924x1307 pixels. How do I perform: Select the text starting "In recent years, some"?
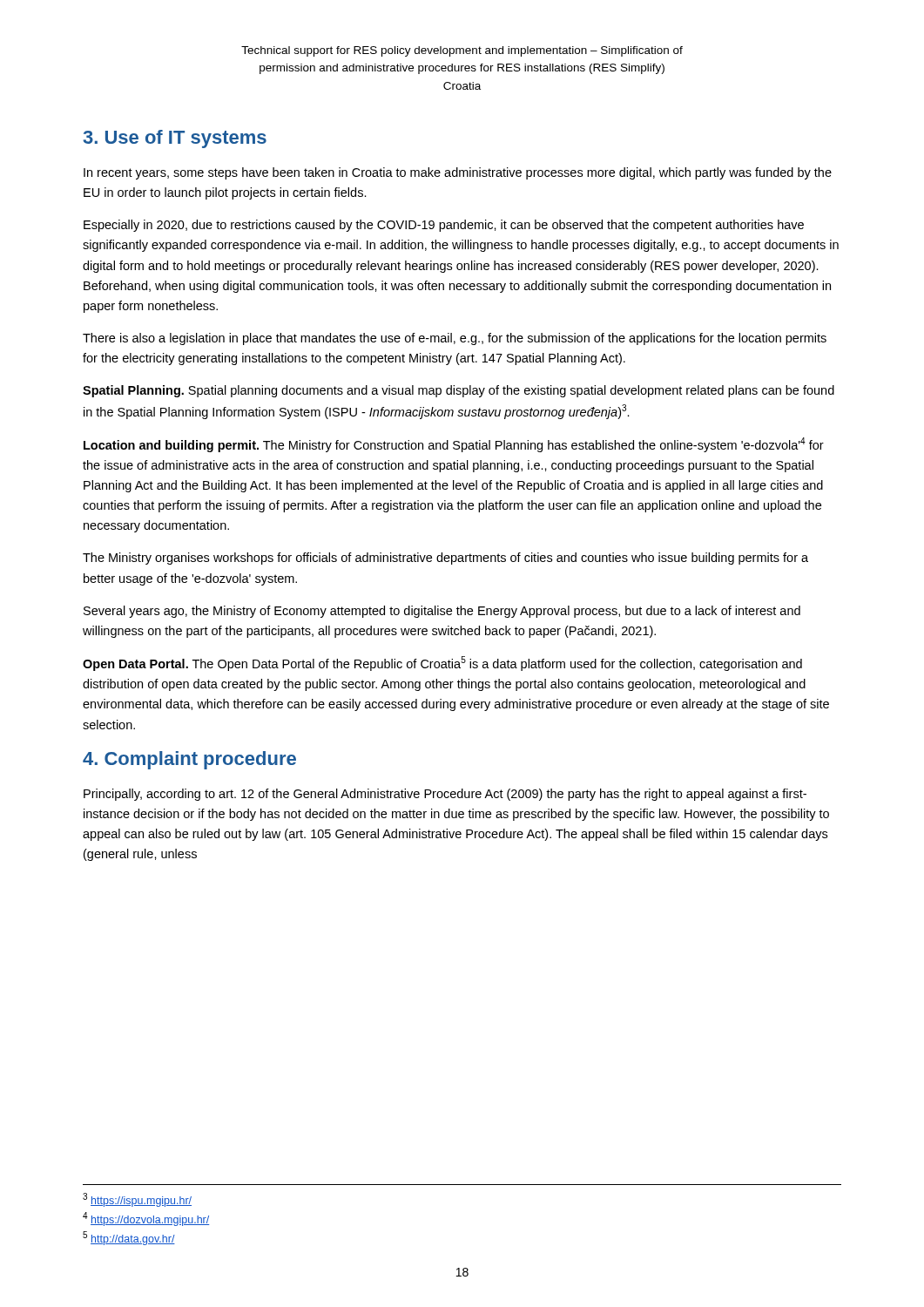coord(457,182)
